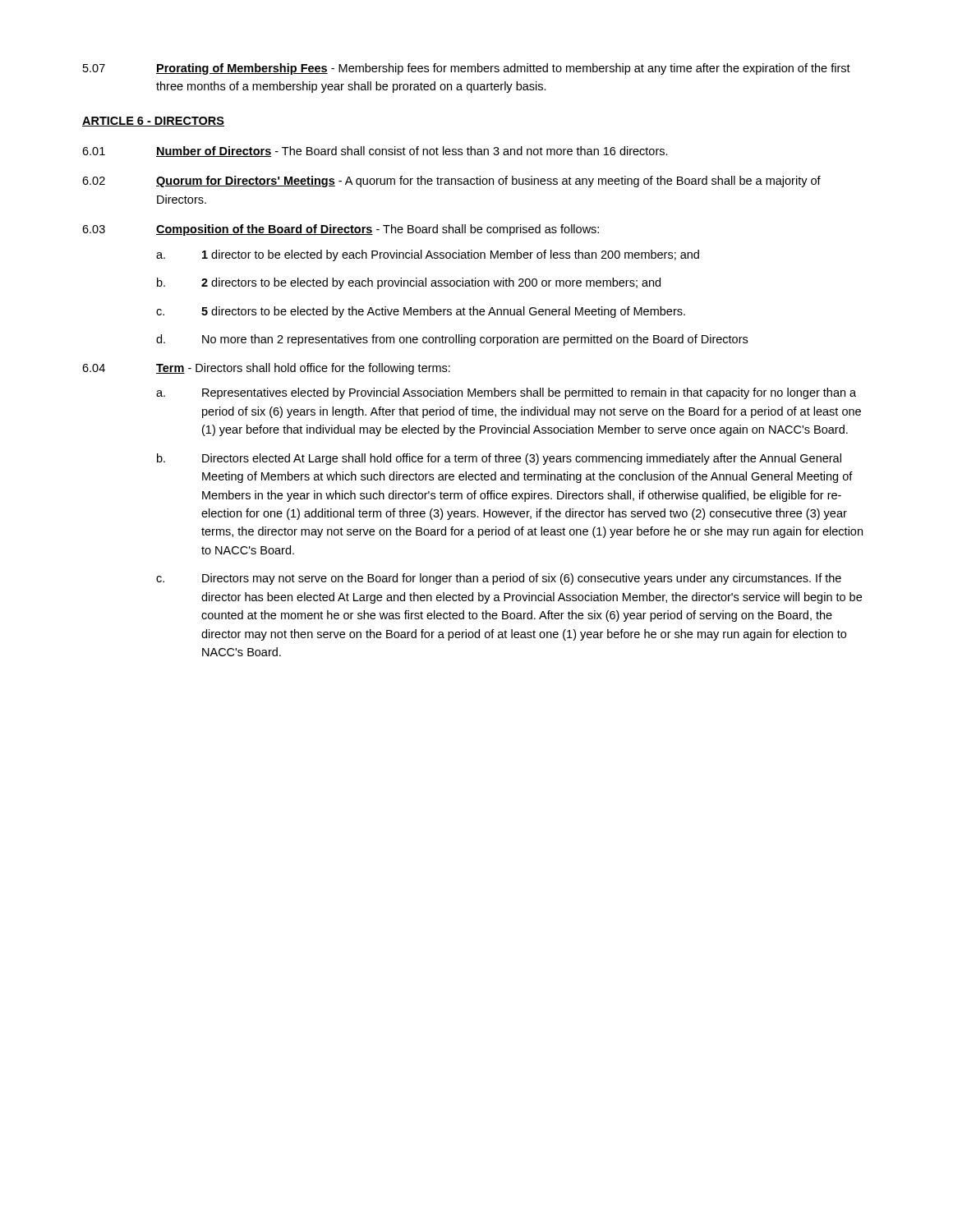Find the list item that says "5.07 Prorating of Membership Fees -"
953x1232 pixels.
[x=476, y=78]
